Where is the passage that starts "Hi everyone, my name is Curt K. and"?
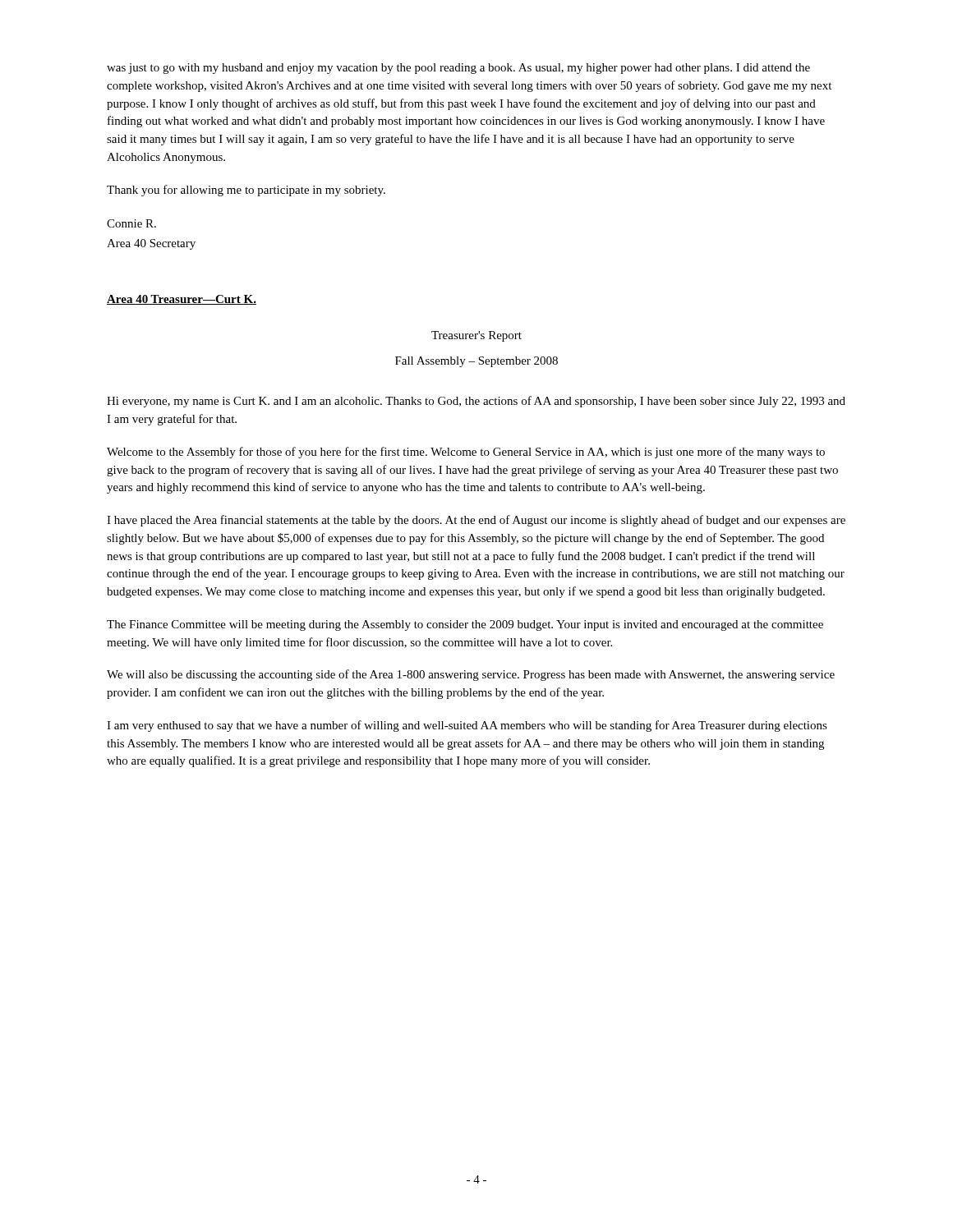 coord(476,410)
